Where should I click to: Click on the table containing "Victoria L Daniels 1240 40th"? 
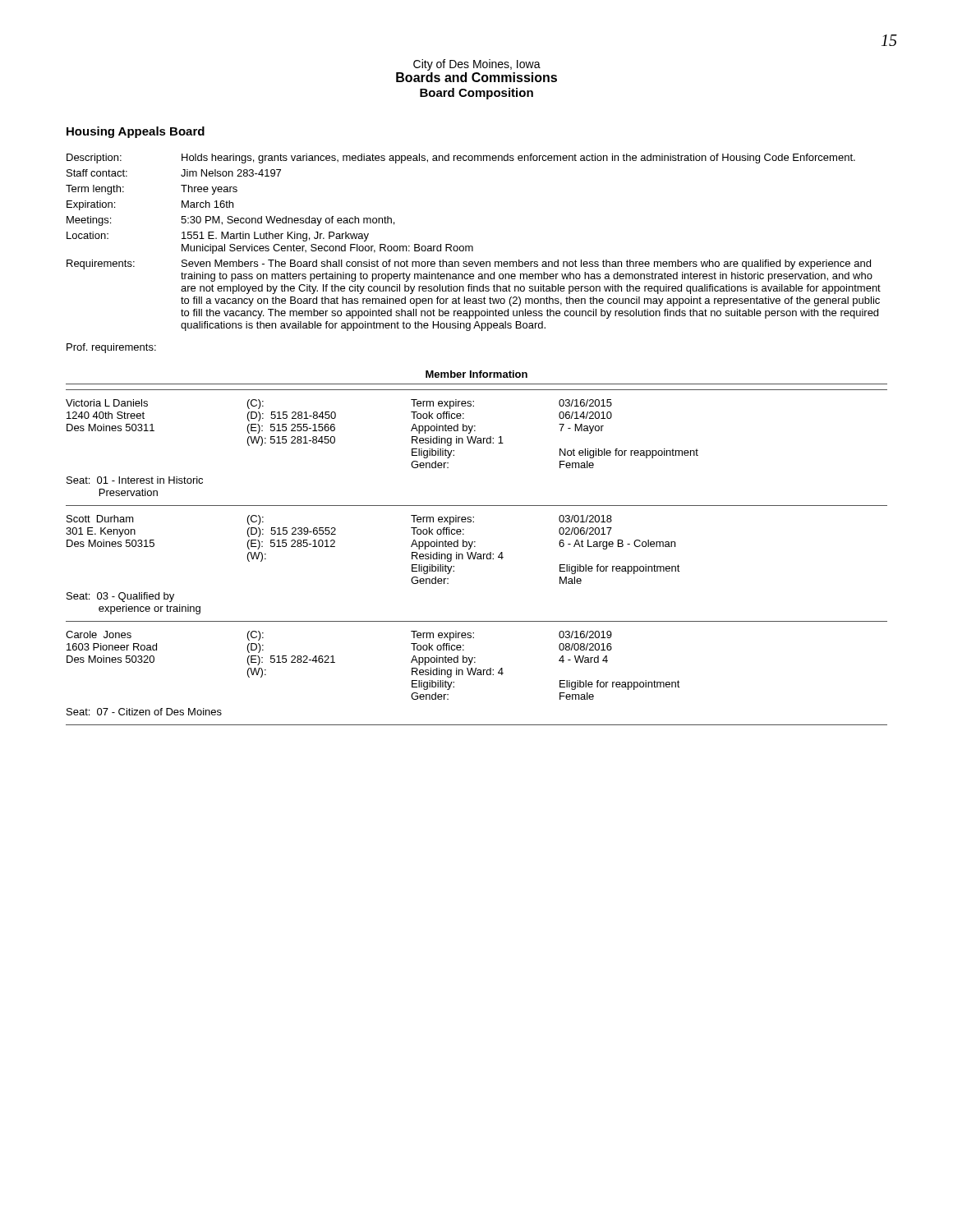(x=476, y=557)
